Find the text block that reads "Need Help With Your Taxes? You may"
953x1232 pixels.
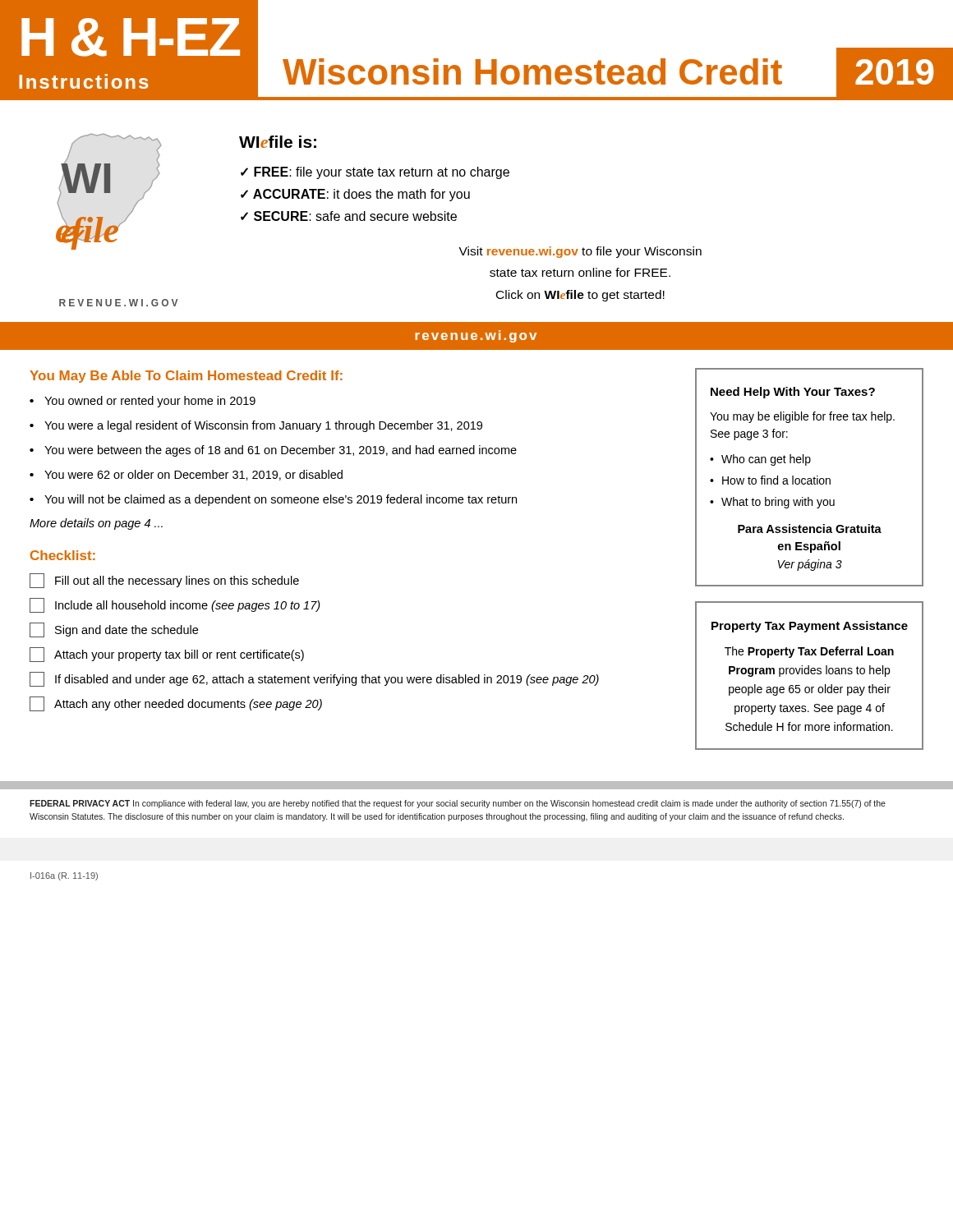pyautogui.click(x=809, y=478)
